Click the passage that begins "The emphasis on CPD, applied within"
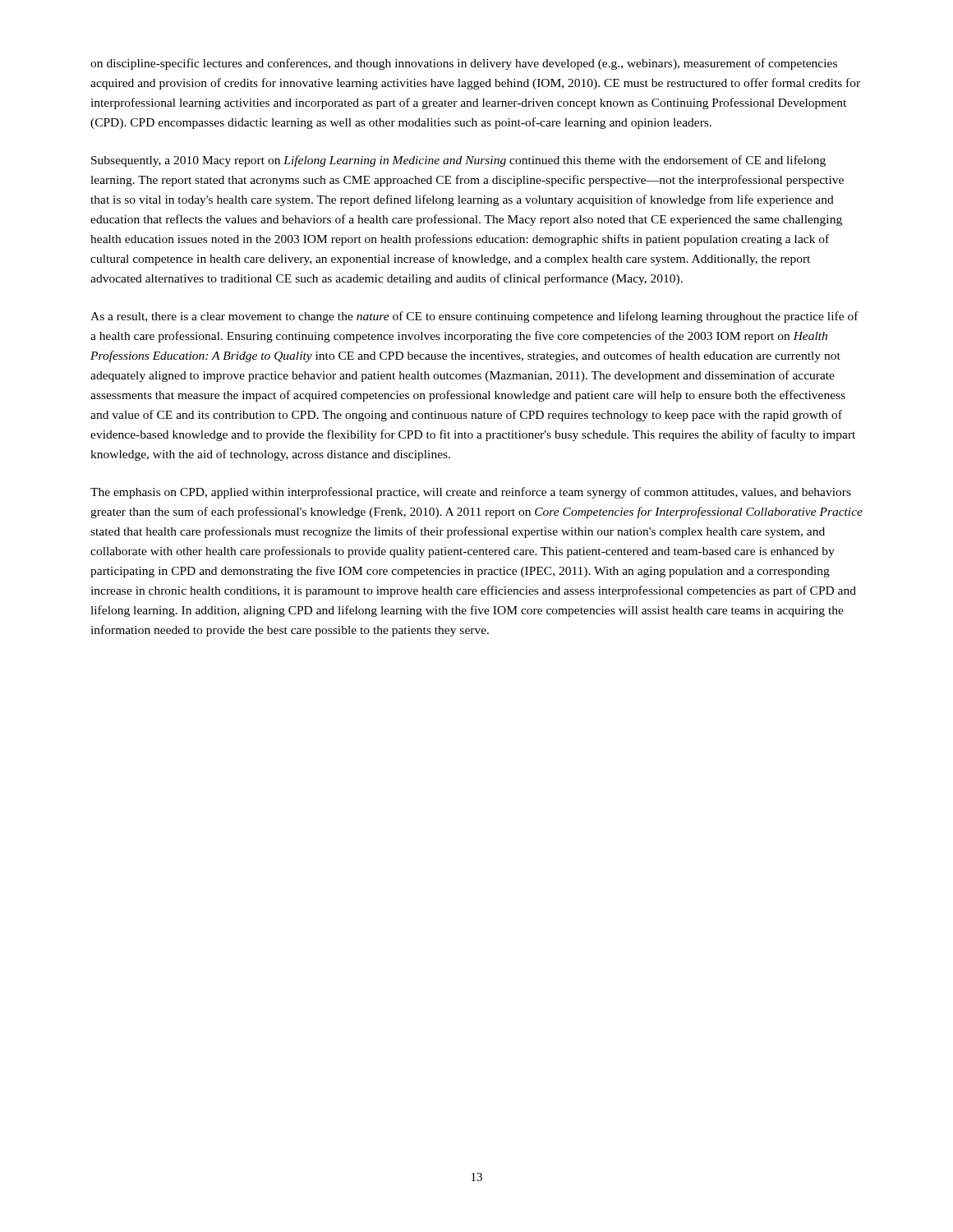 pyautogui.click(x=476, y=561)
